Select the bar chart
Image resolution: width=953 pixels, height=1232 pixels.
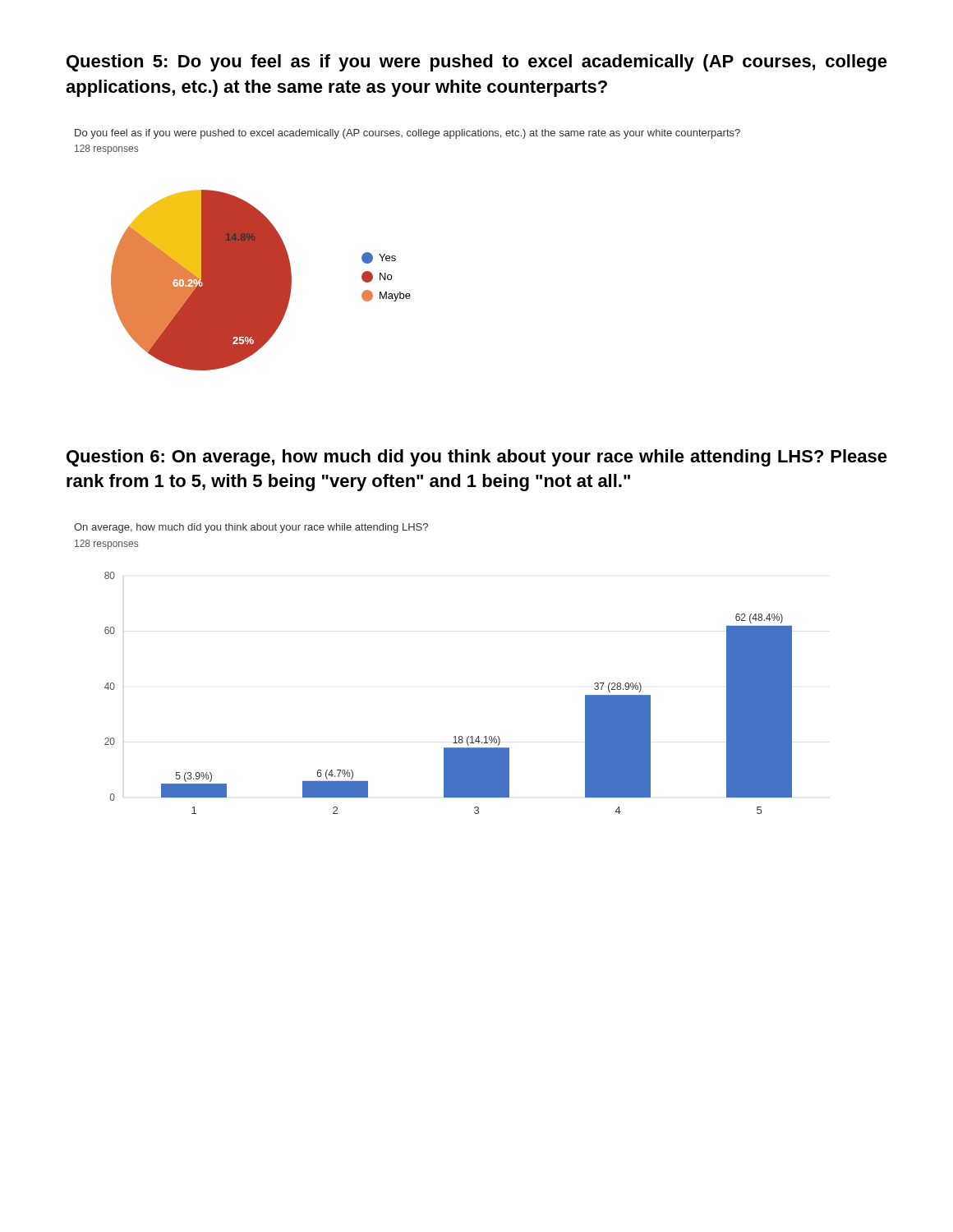[481, 701]
